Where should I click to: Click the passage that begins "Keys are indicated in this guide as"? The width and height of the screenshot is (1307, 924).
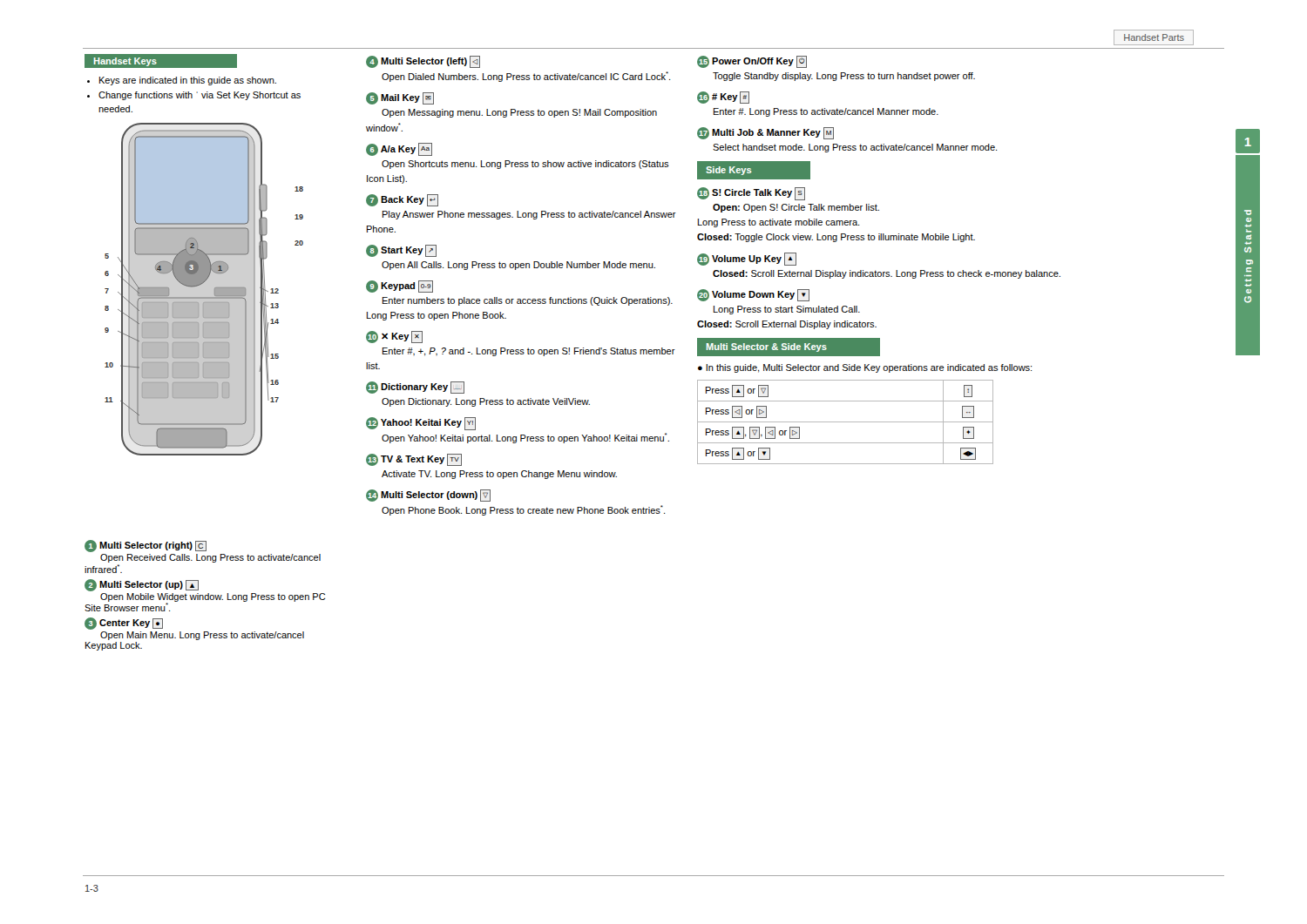click(x=211, y=95)
